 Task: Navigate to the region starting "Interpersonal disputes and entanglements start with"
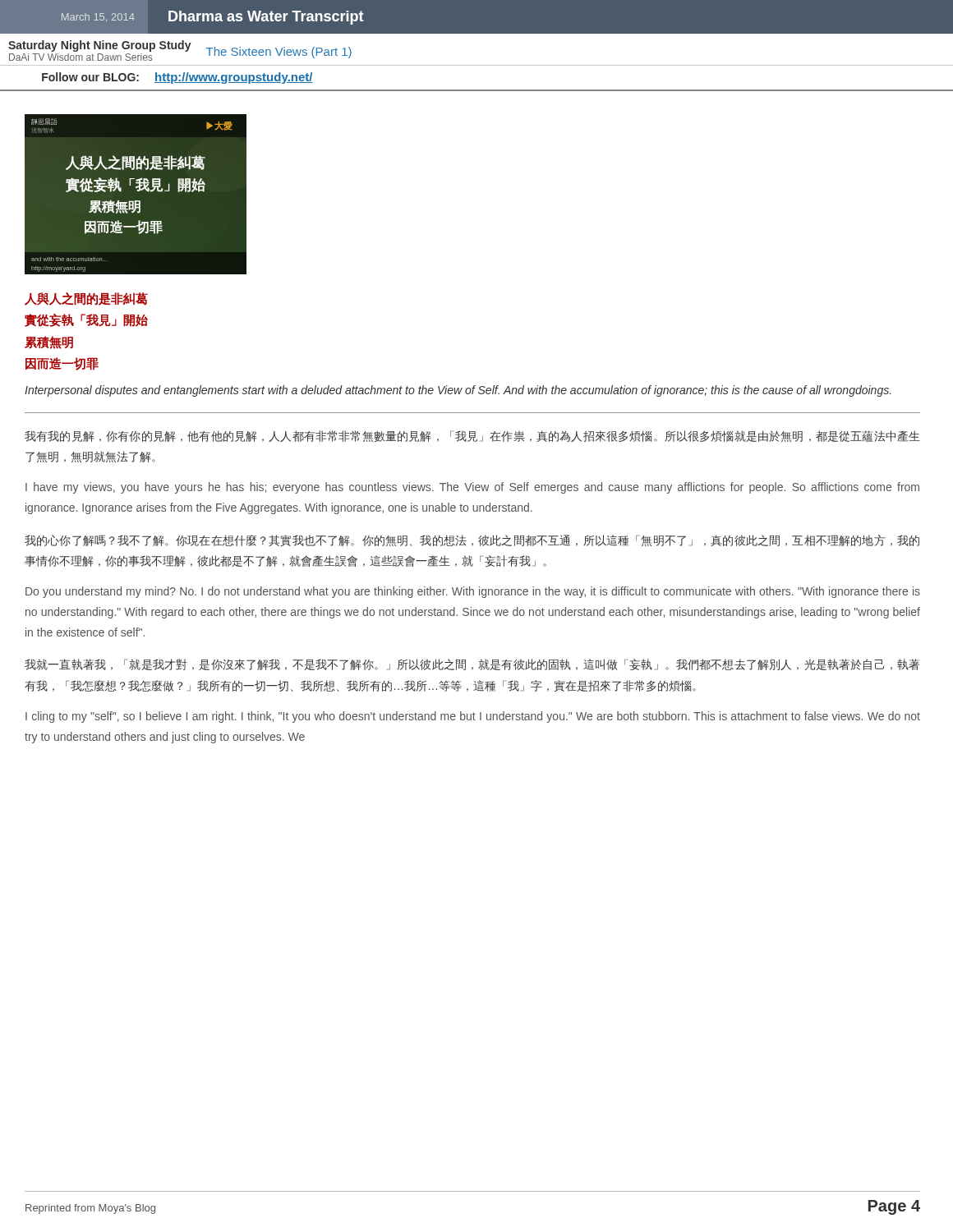click(x=458, y=390)
